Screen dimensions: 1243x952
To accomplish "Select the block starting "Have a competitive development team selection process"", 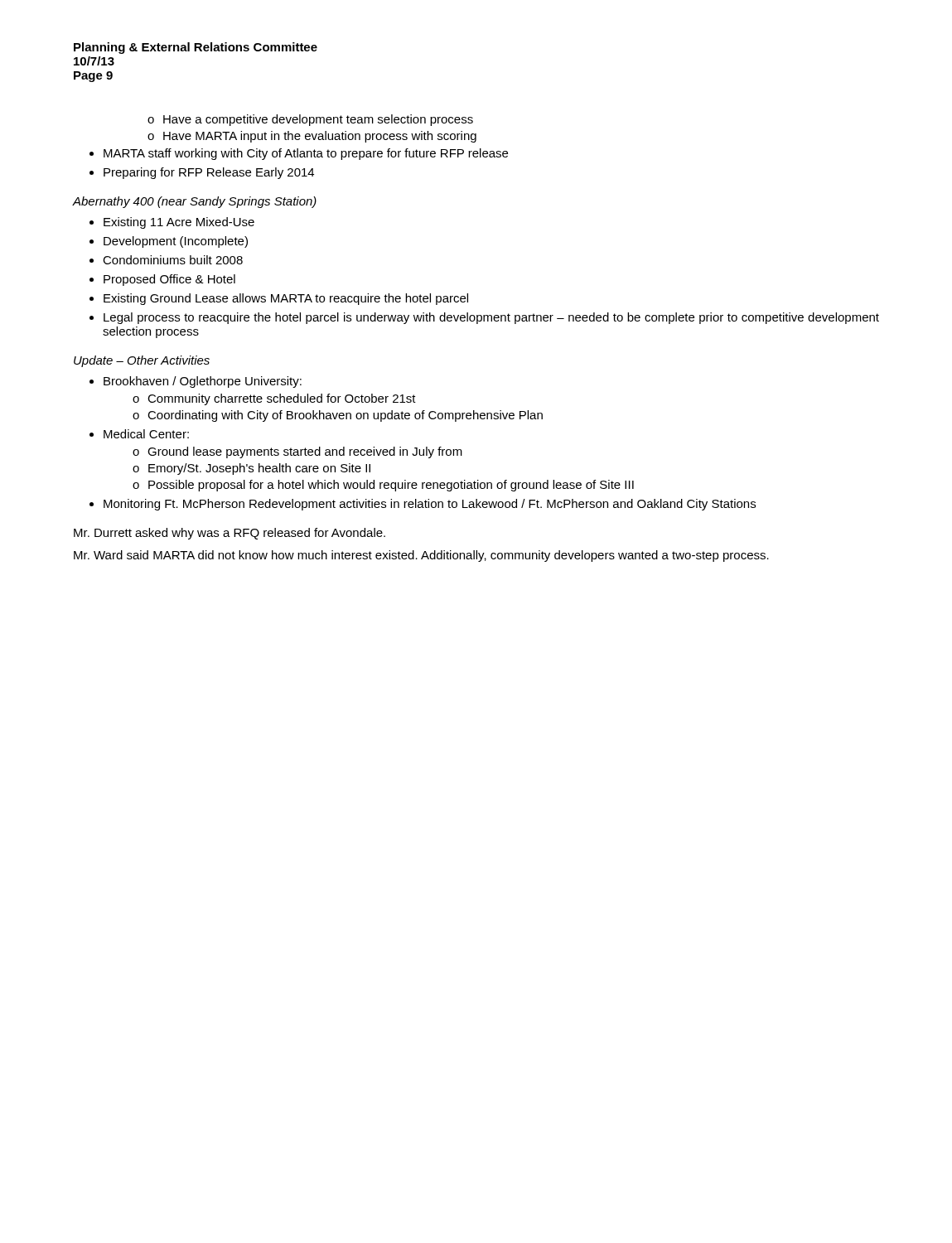I will 310,120.
